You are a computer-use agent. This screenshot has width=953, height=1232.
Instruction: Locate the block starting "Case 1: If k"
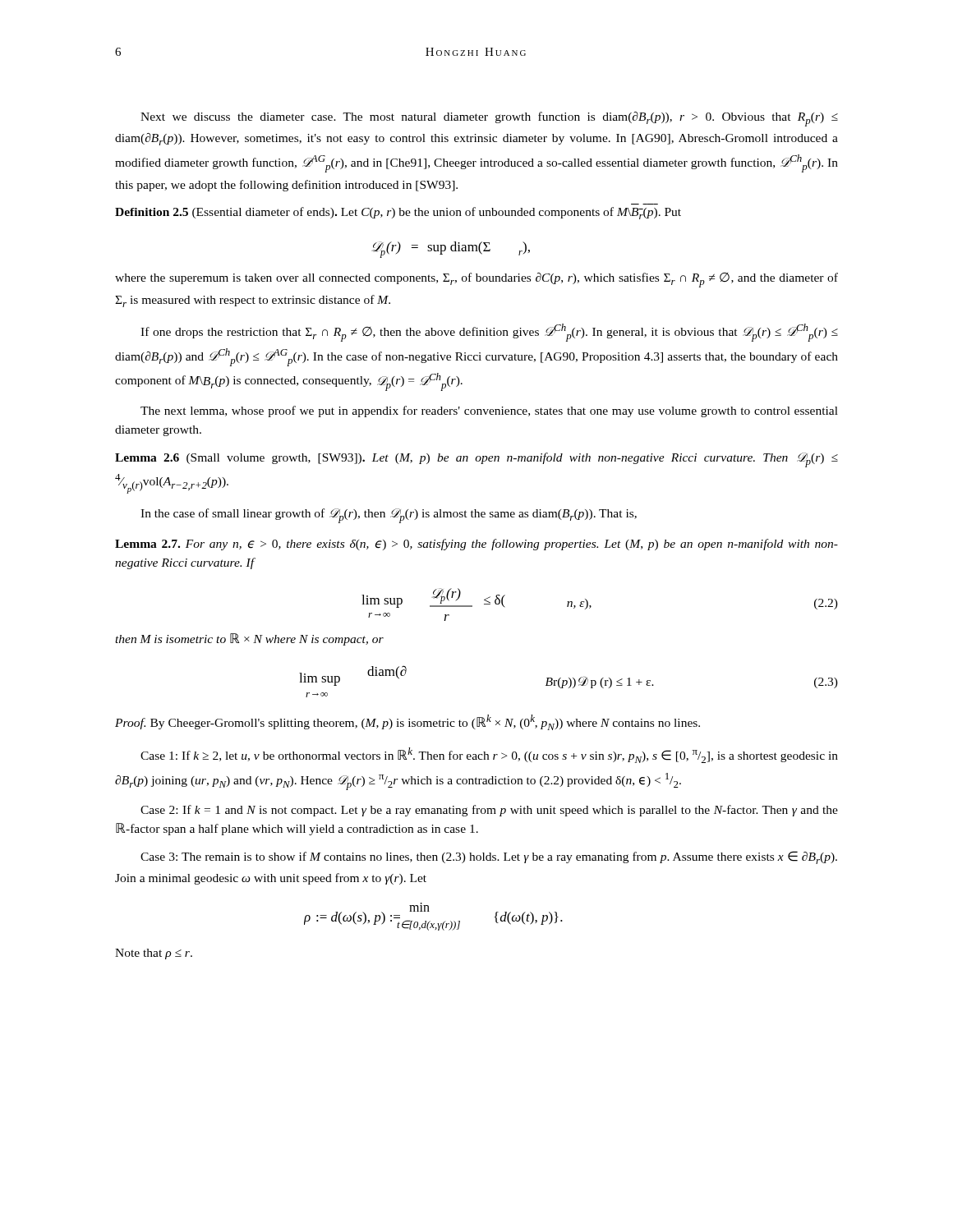click(x=476, y=768)
